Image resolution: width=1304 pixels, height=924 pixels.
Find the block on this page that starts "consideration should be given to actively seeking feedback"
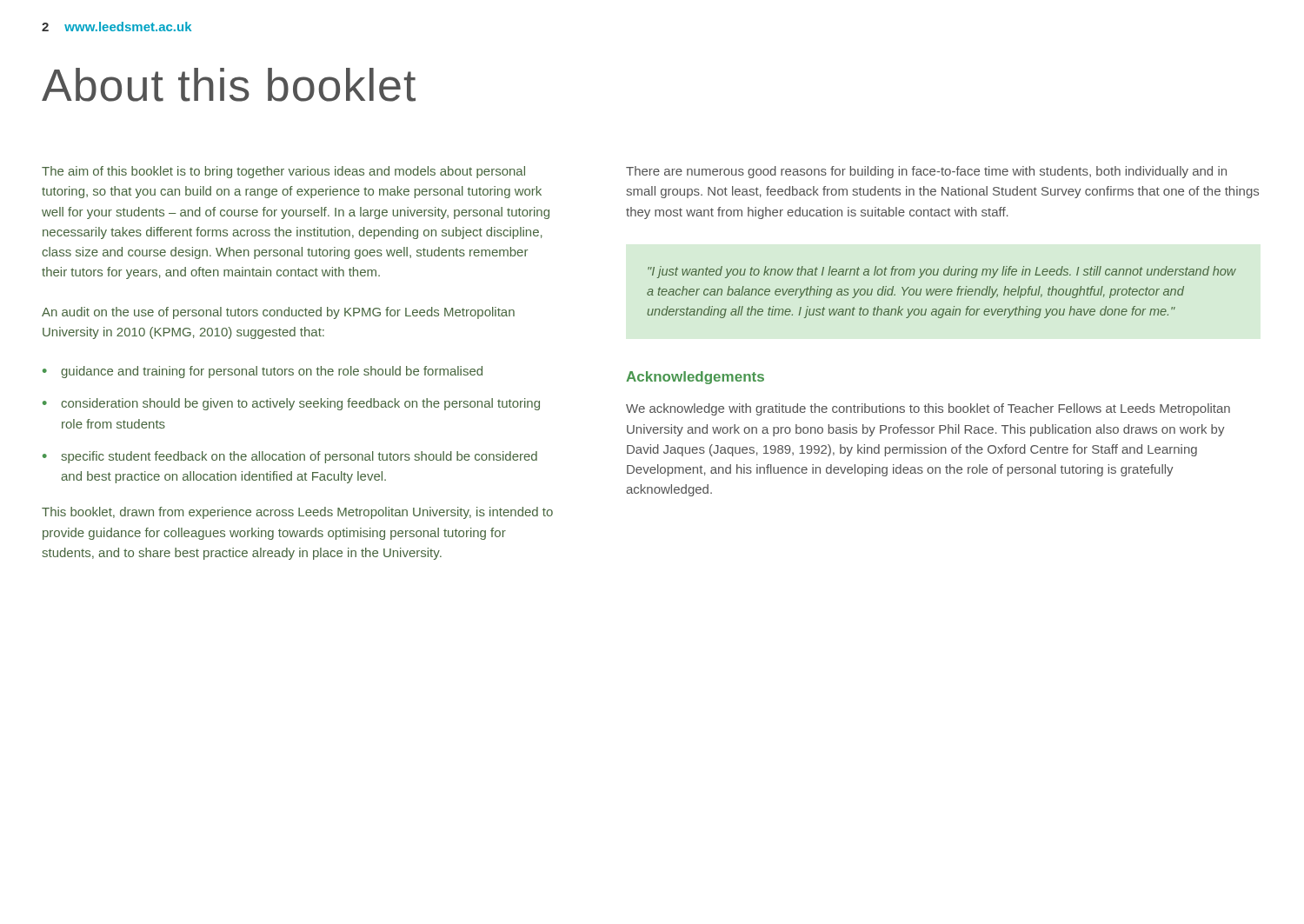click(301, 413)
